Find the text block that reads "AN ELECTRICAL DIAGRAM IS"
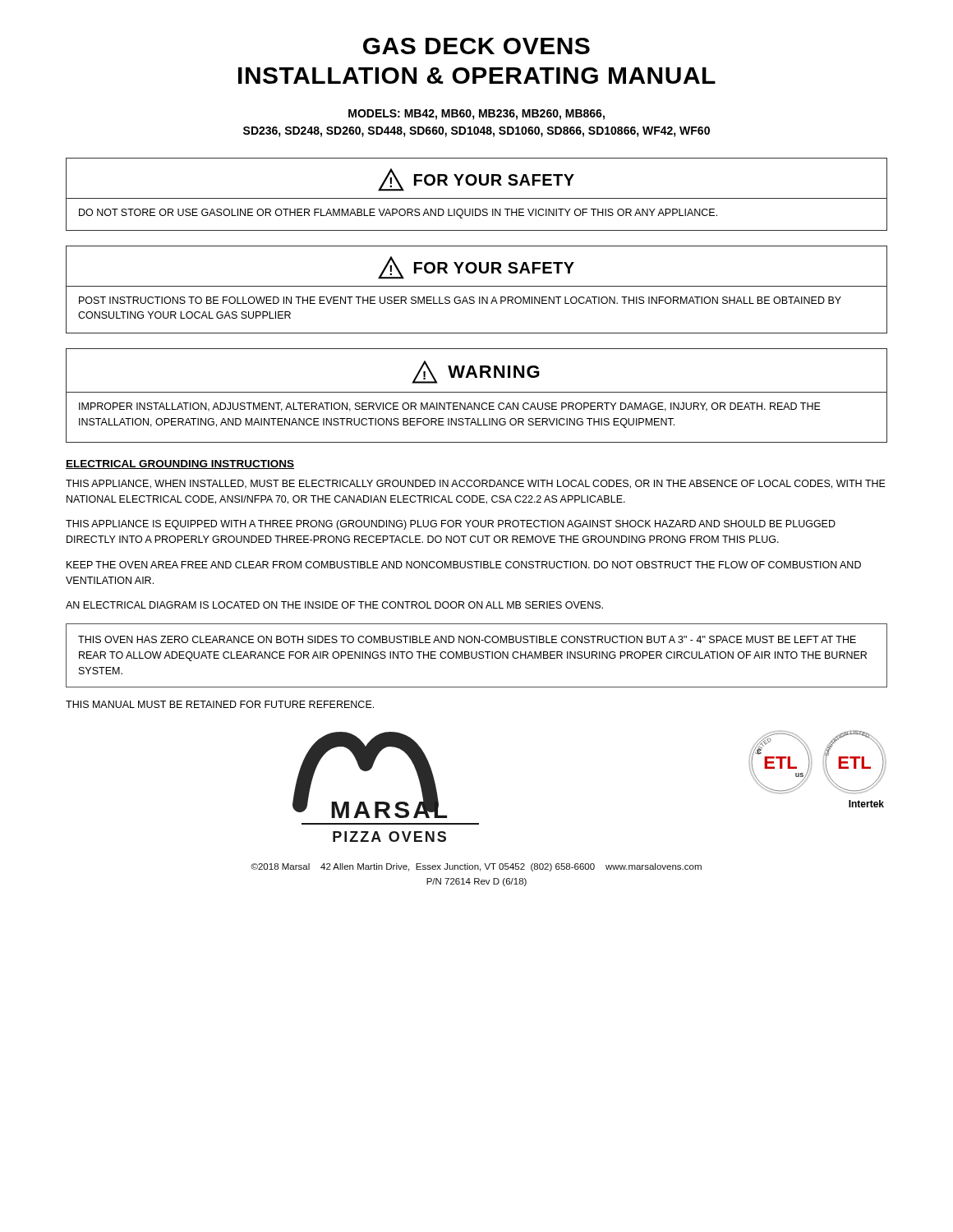 pyautogui.click(x=335, y=606)
